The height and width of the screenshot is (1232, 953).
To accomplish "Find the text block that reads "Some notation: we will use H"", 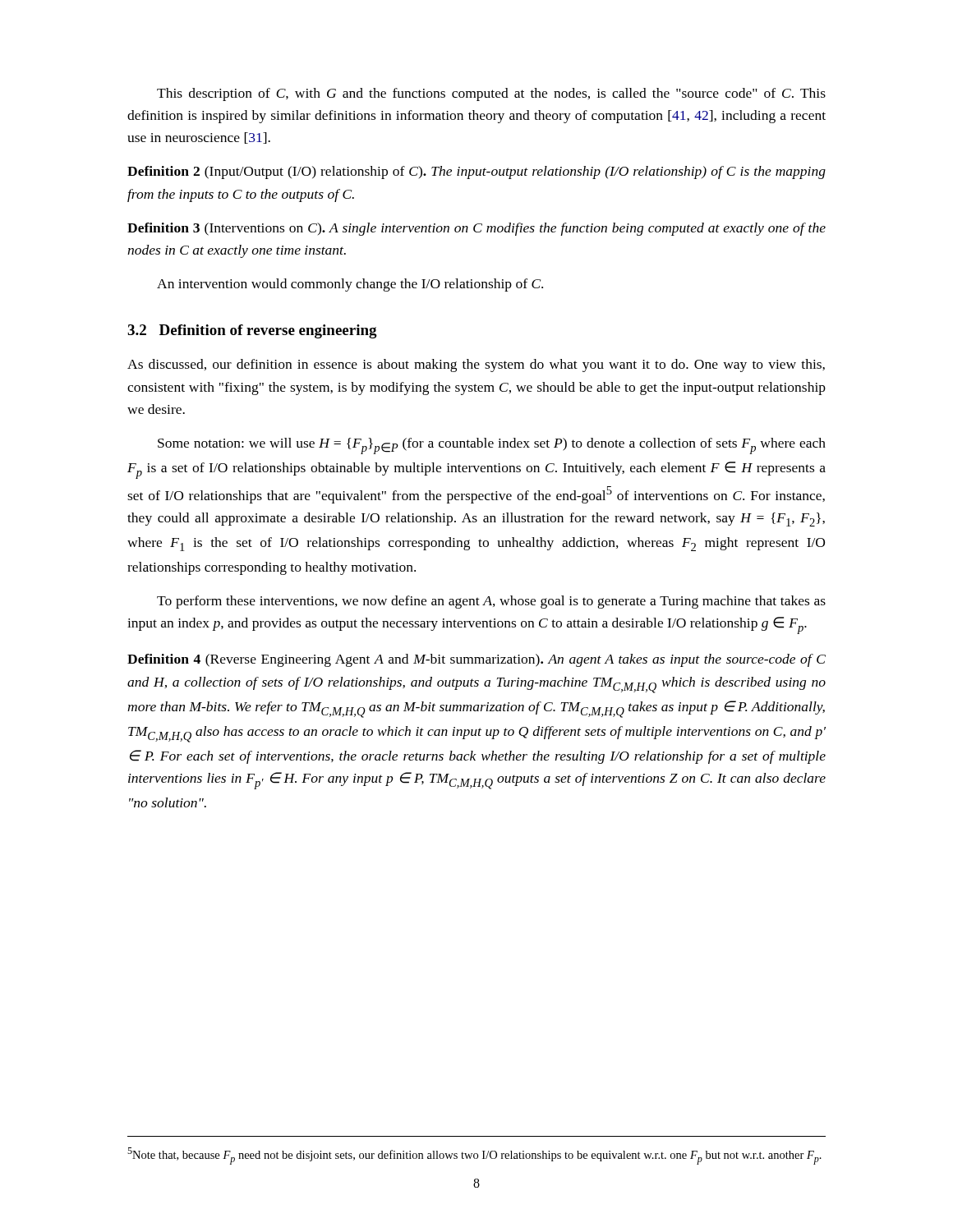I will (476, 505).
